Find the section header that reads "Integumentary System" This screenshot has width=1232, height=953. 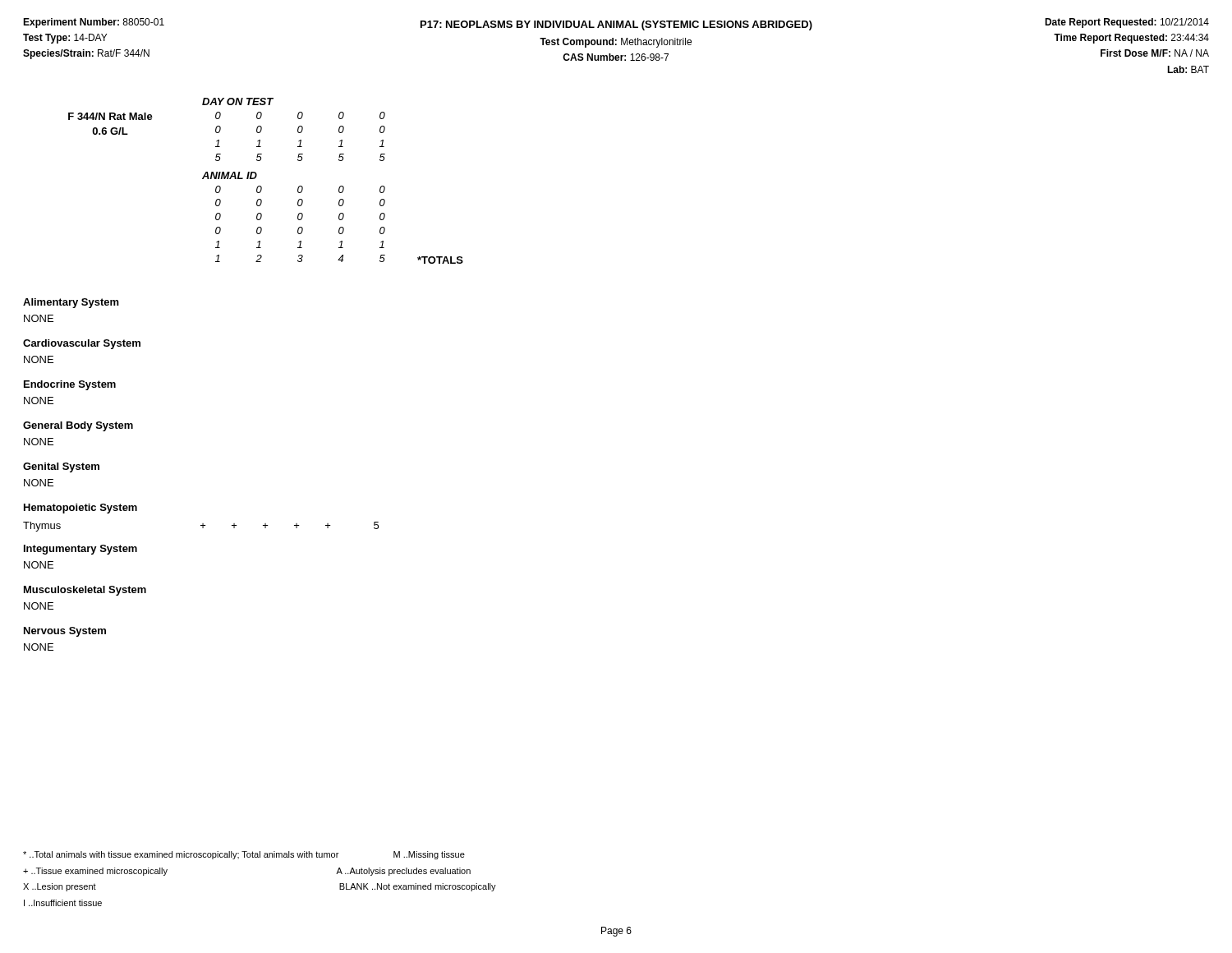pos(80,548)
